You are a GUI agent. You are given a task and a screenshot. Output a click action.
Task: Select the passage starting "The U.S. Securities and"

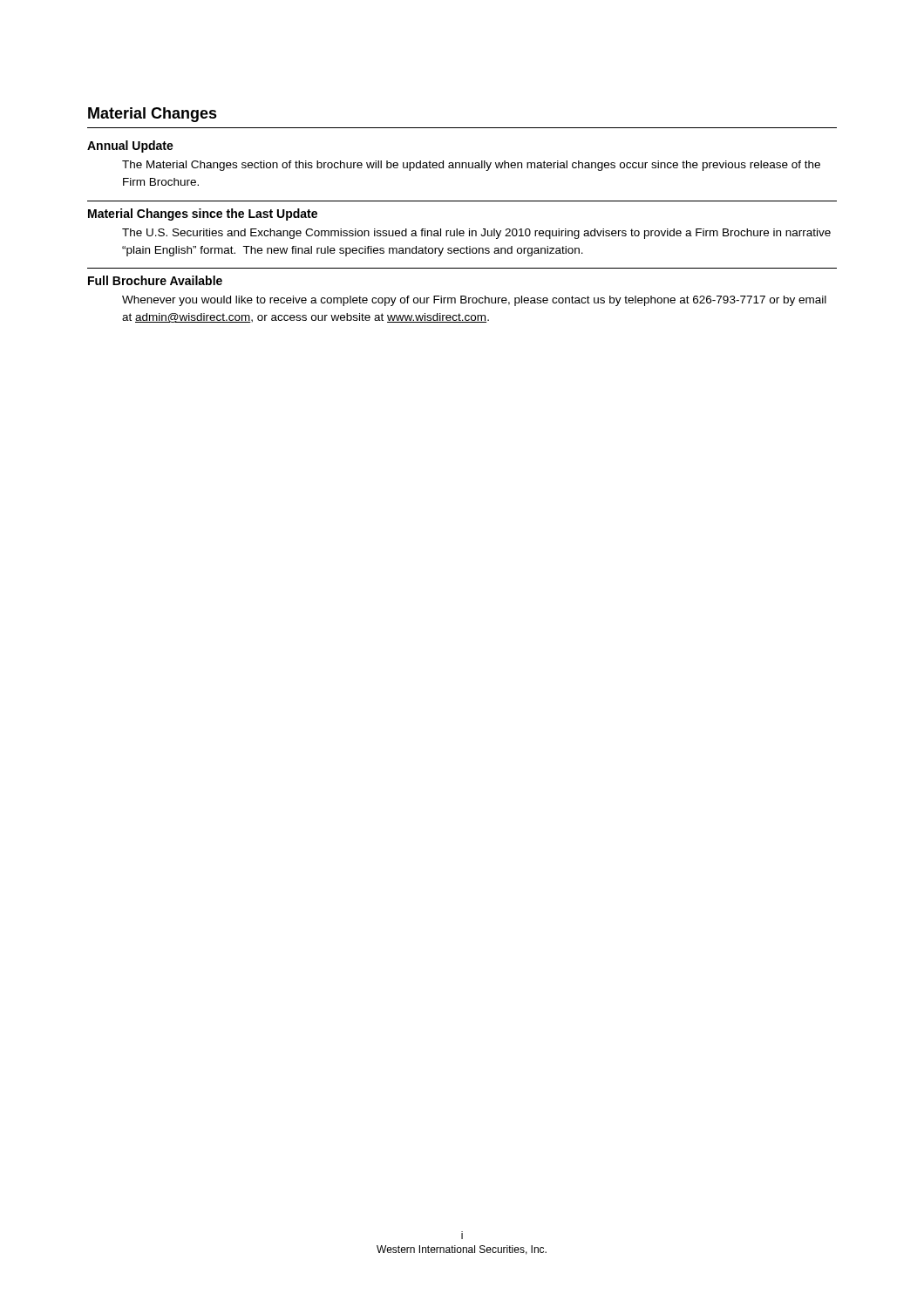[477, 241]
